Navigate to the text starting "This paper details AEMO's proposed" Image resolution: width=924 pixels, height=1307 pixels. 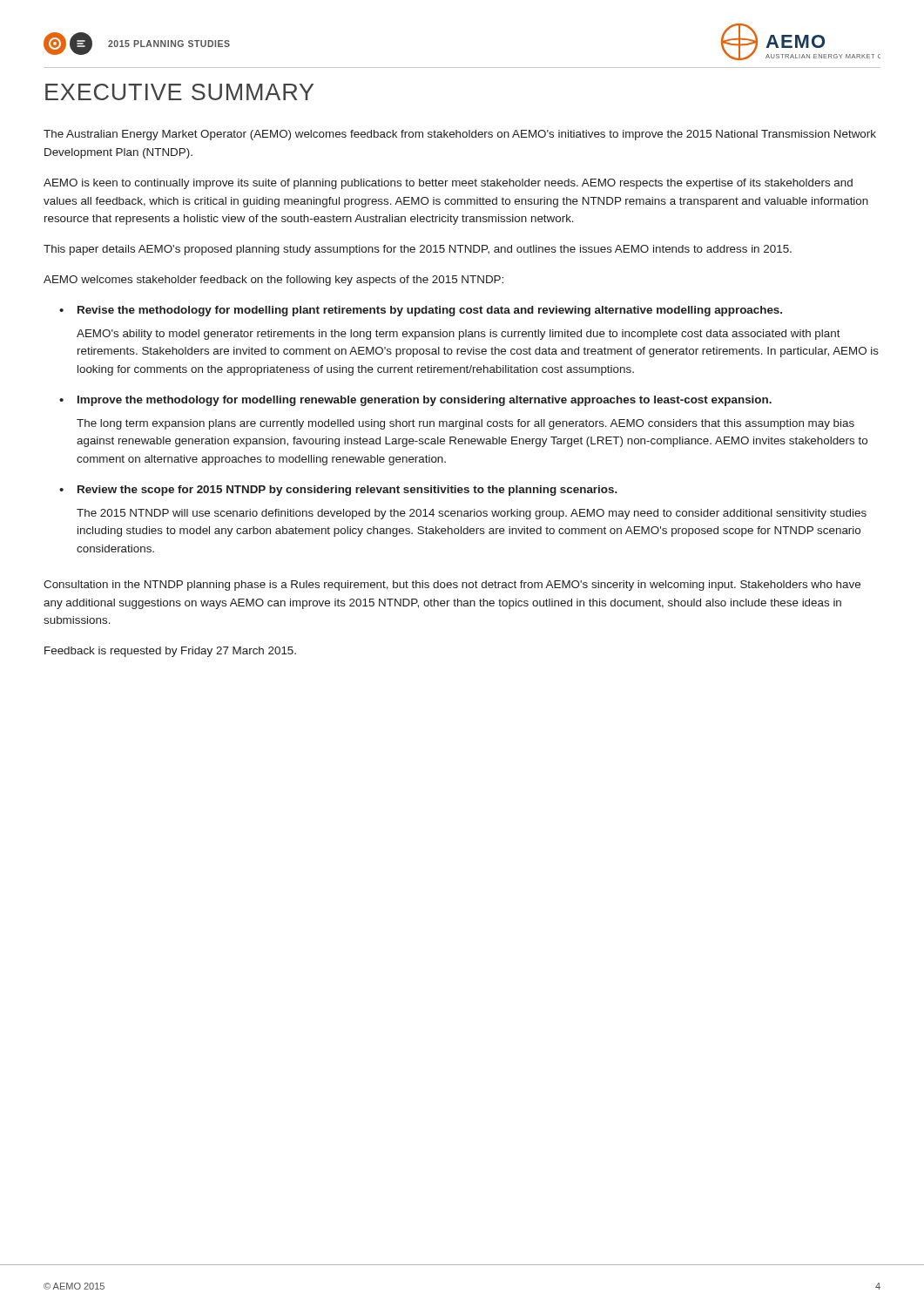click(418, 249)
